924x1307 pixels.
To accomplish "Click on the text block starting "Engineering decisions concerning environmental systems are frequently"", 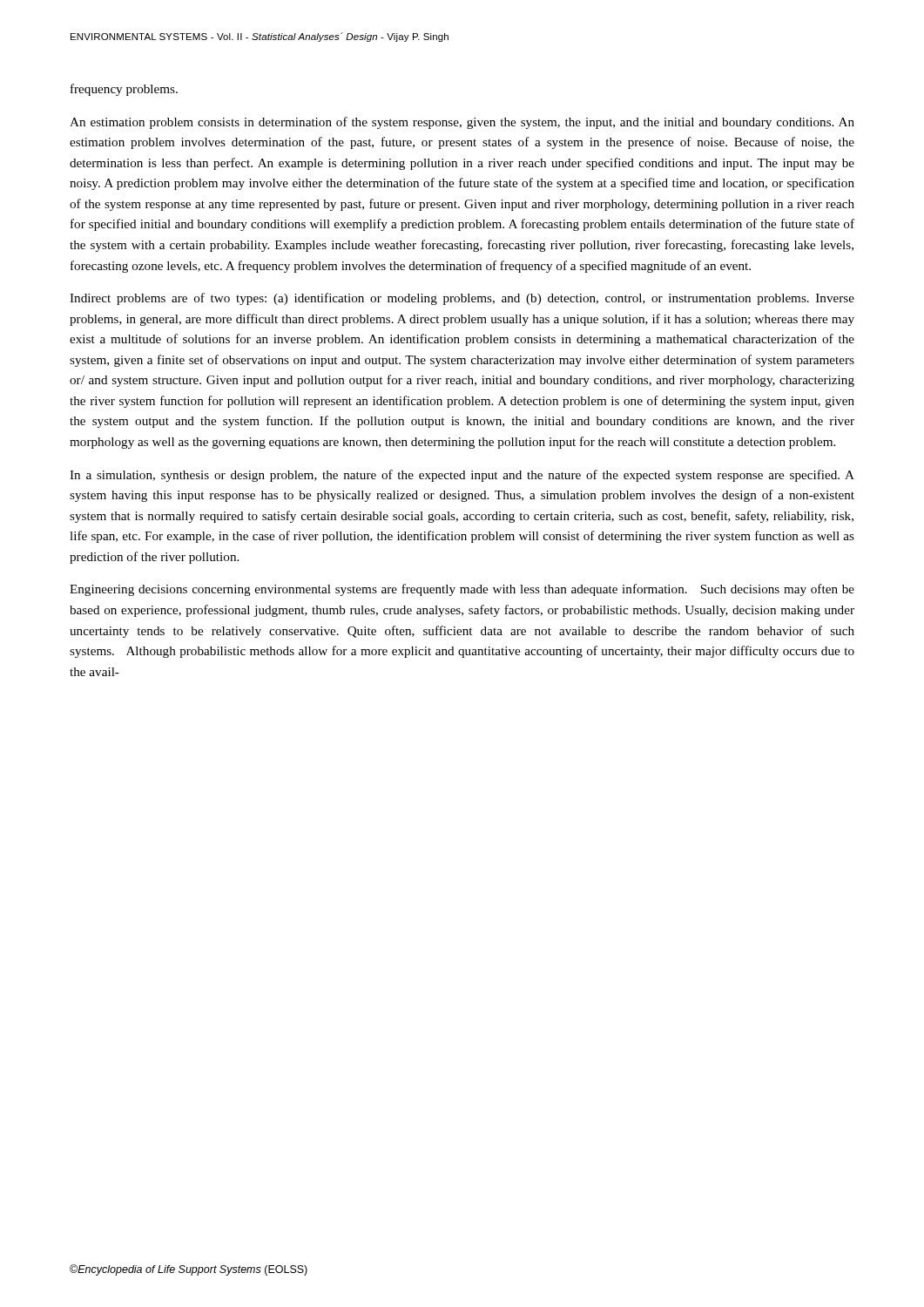I will coord(462,630).
